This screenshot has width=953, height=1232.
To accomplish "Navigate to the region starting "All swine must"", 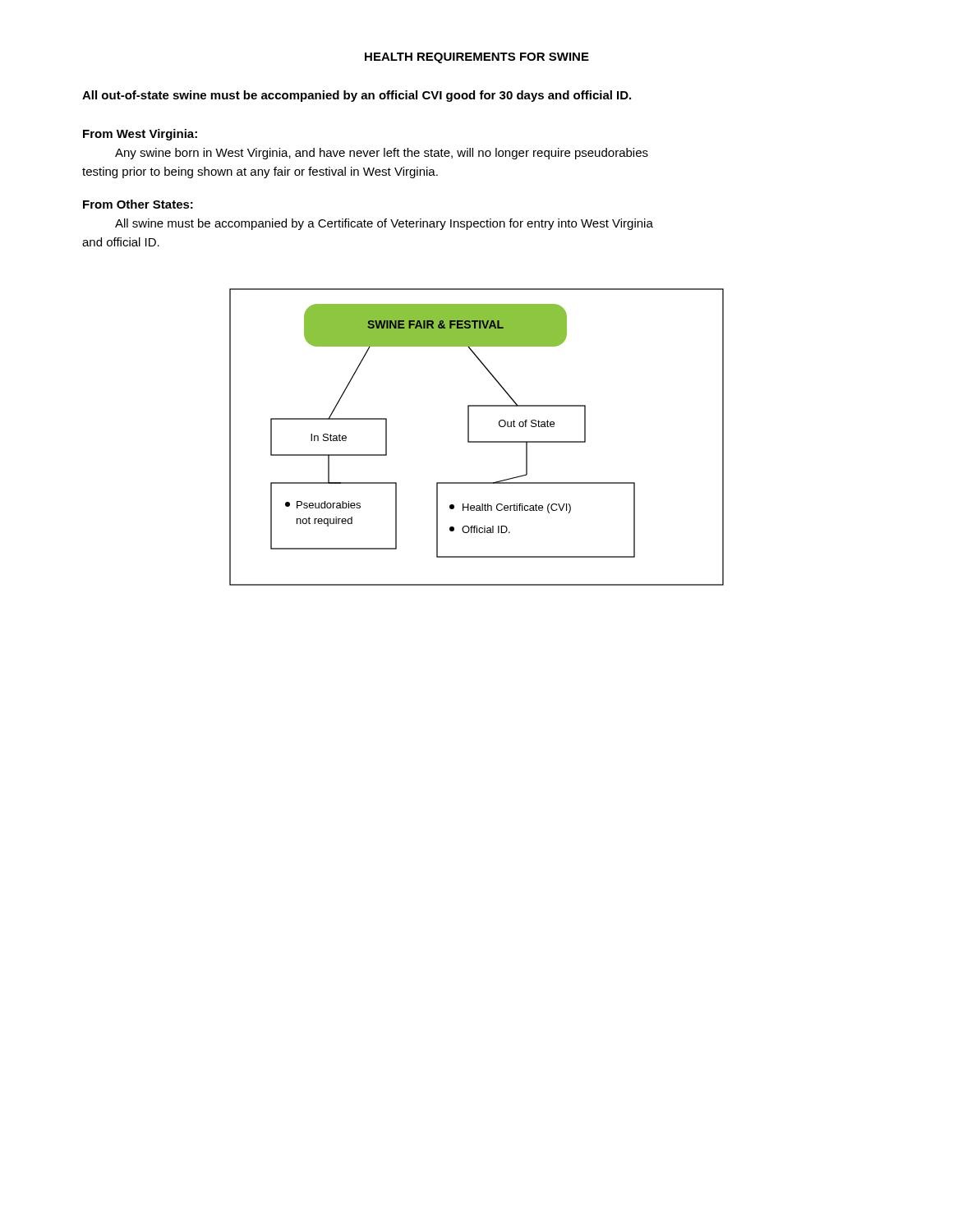I will (476, 231).
